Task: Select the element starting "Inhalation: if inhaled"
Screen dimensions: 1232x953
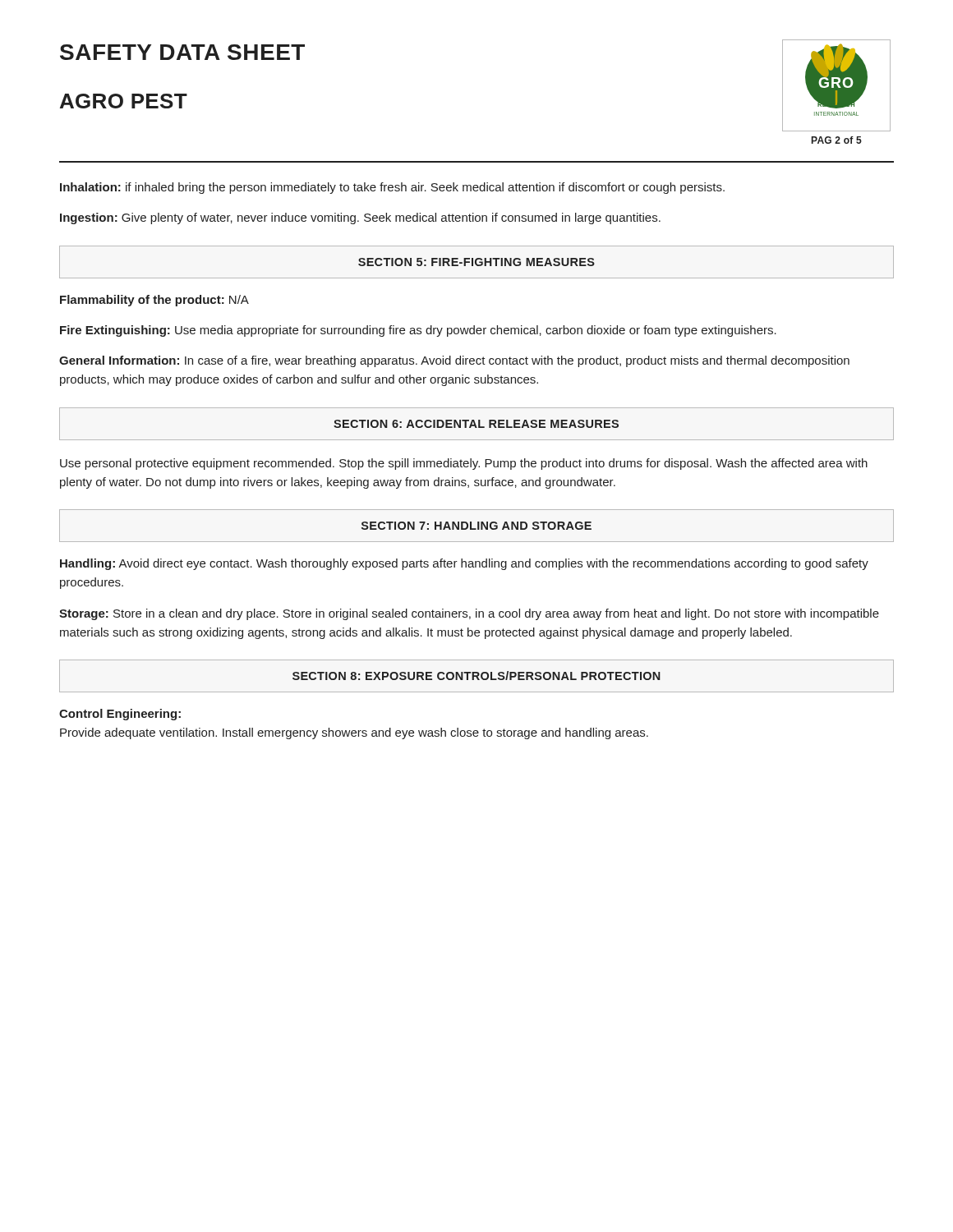Action: pos(392,187)
